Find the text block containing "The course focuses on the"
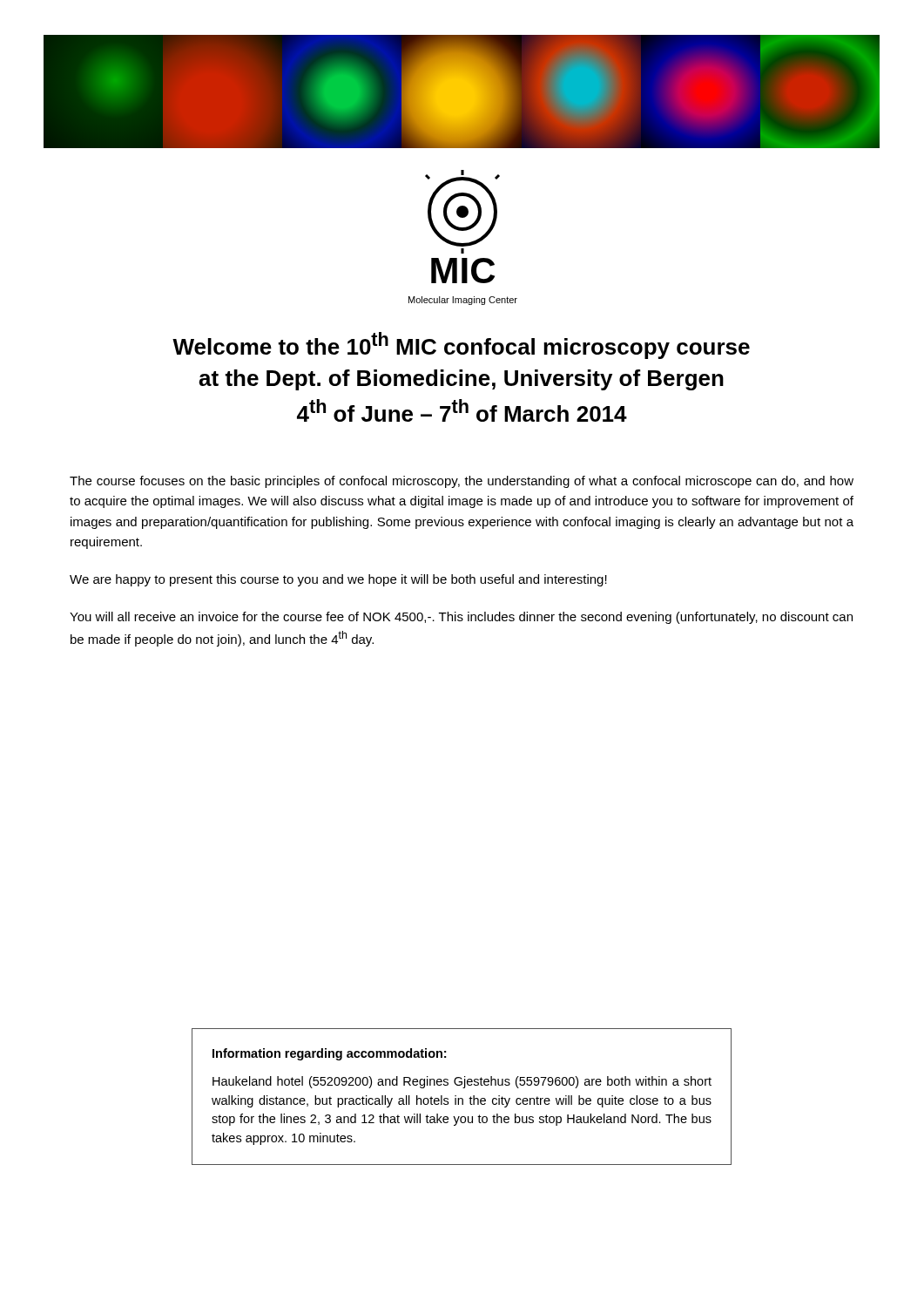The image size is (924, 1307). [462, 511]
